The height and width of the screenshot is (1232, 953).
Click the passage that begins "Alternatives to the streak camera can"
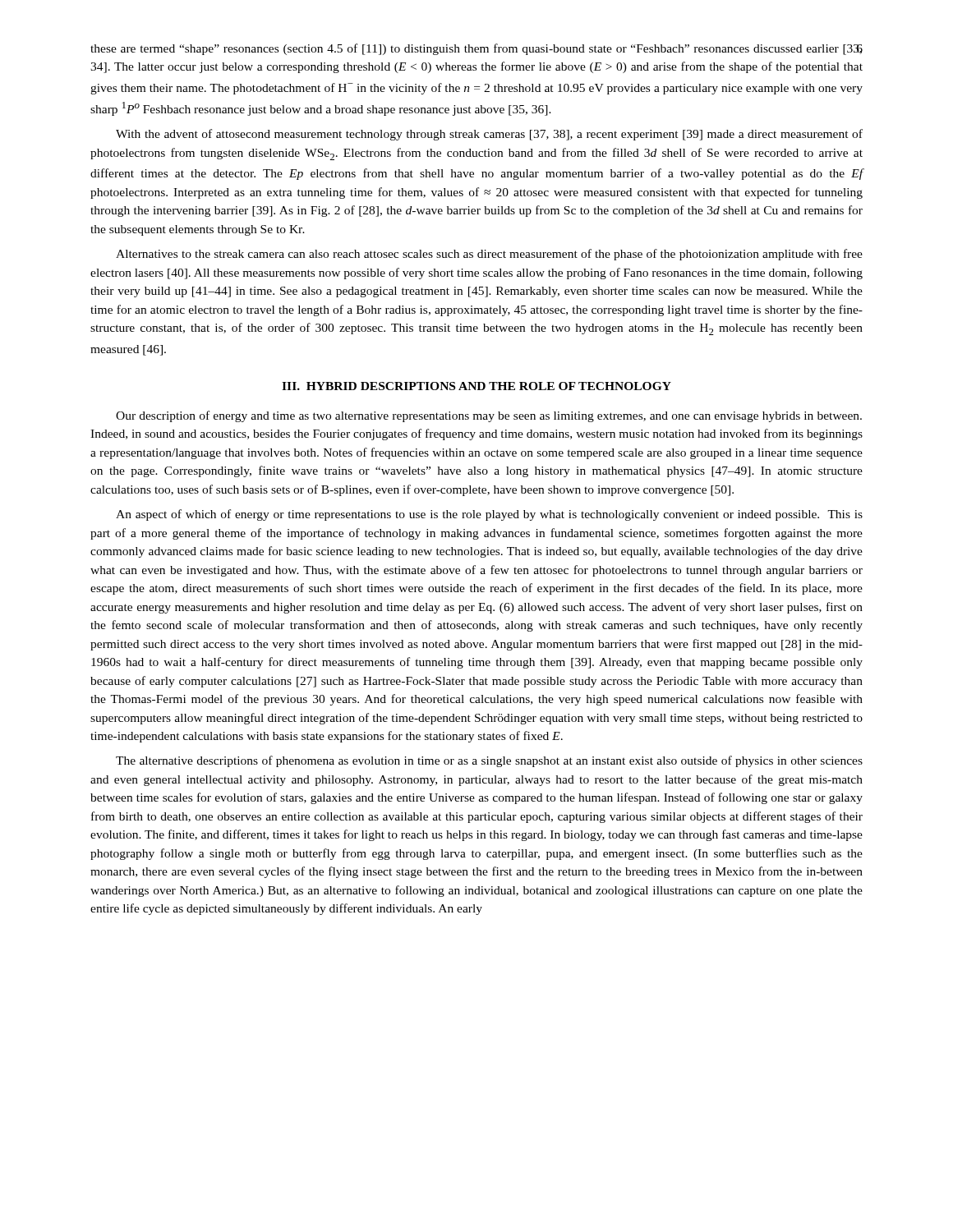click(x=476, y=302)
